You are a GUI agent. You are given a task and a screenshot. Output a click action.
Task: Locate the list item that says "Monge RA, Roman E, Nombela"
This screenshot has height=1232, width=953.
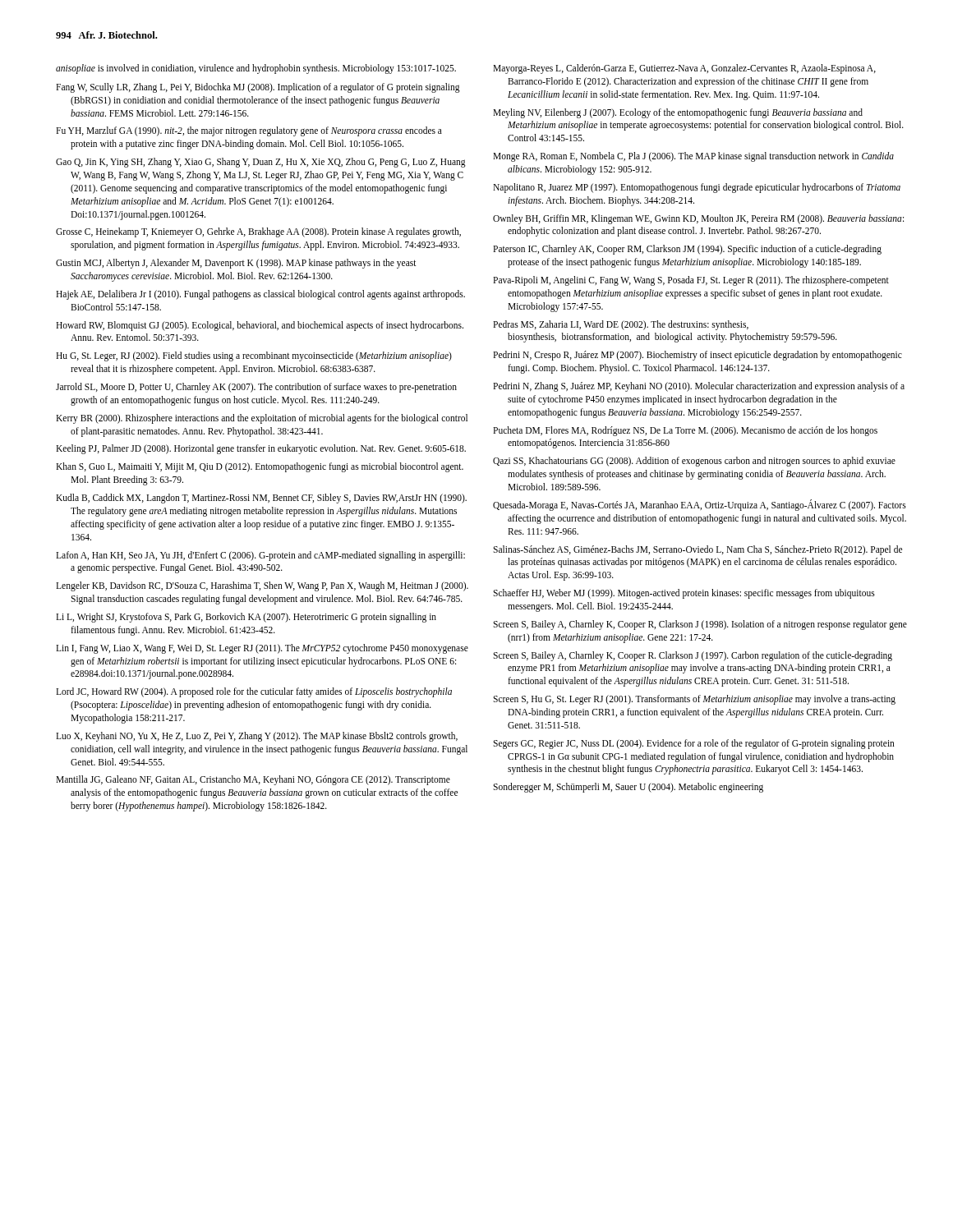[693, 163]
